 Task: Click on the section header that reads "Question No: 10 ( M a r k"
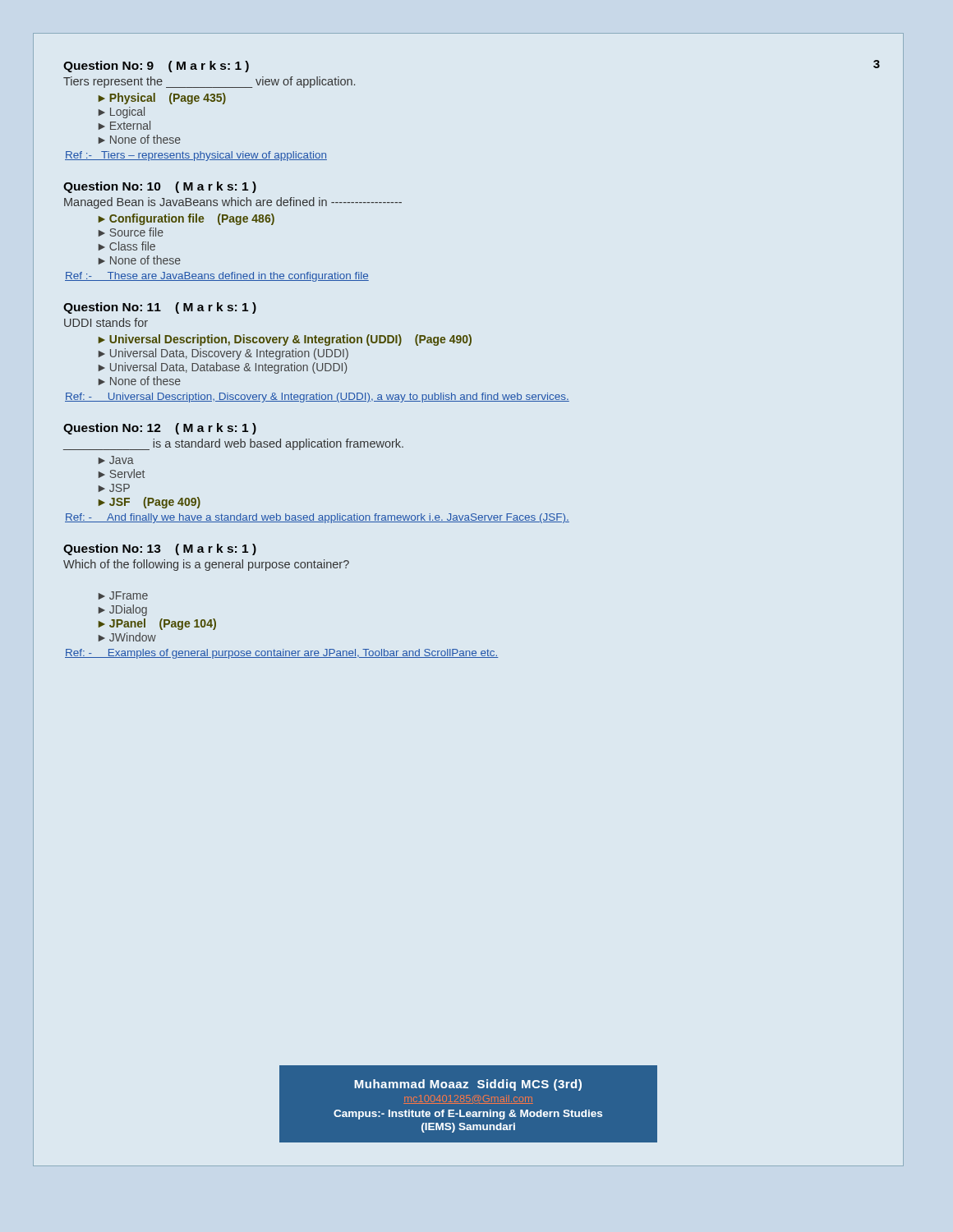[160, 186]
